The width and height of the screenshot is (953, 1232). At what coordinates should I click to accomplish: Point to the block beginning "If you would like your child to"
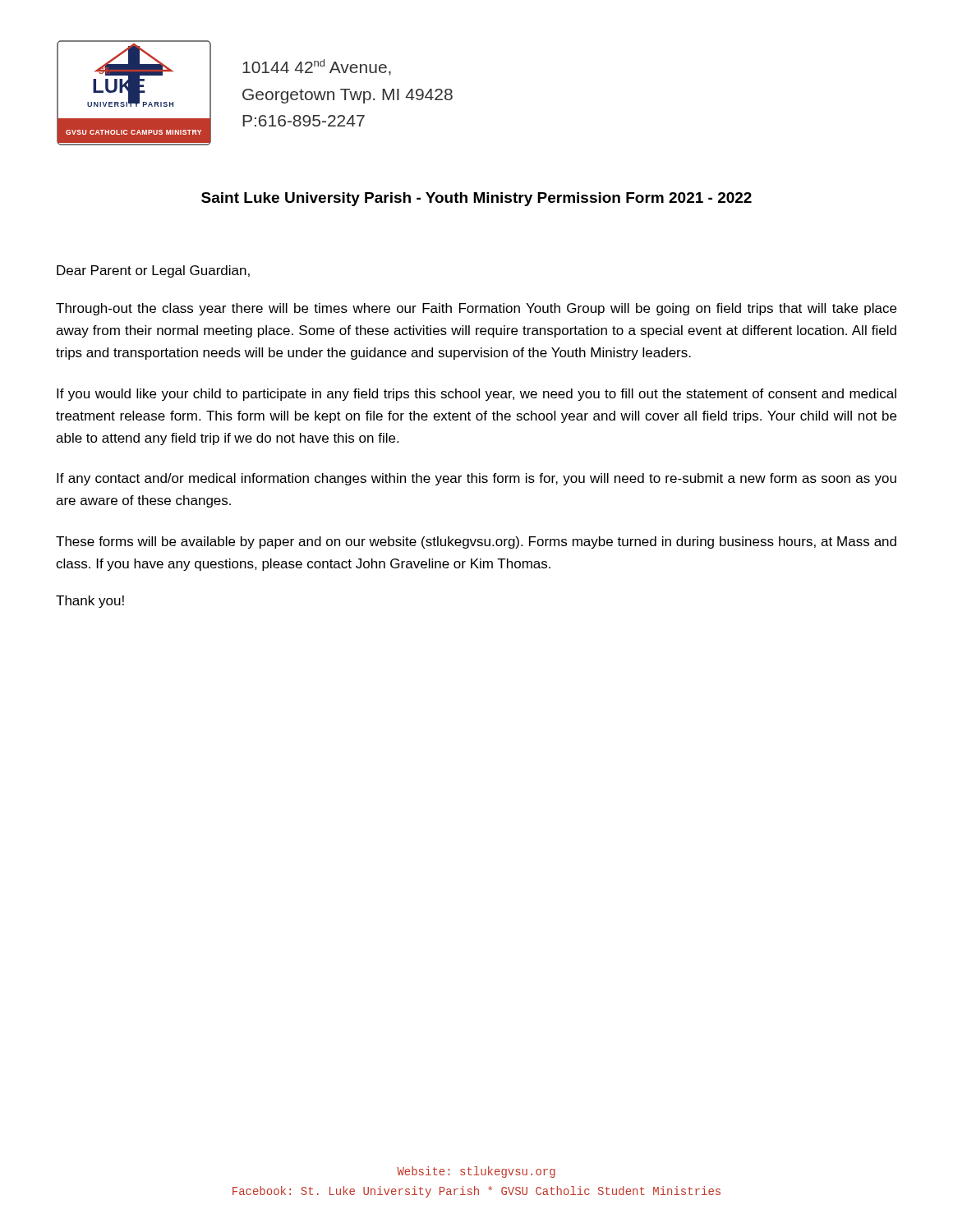[x=476, y=416]
